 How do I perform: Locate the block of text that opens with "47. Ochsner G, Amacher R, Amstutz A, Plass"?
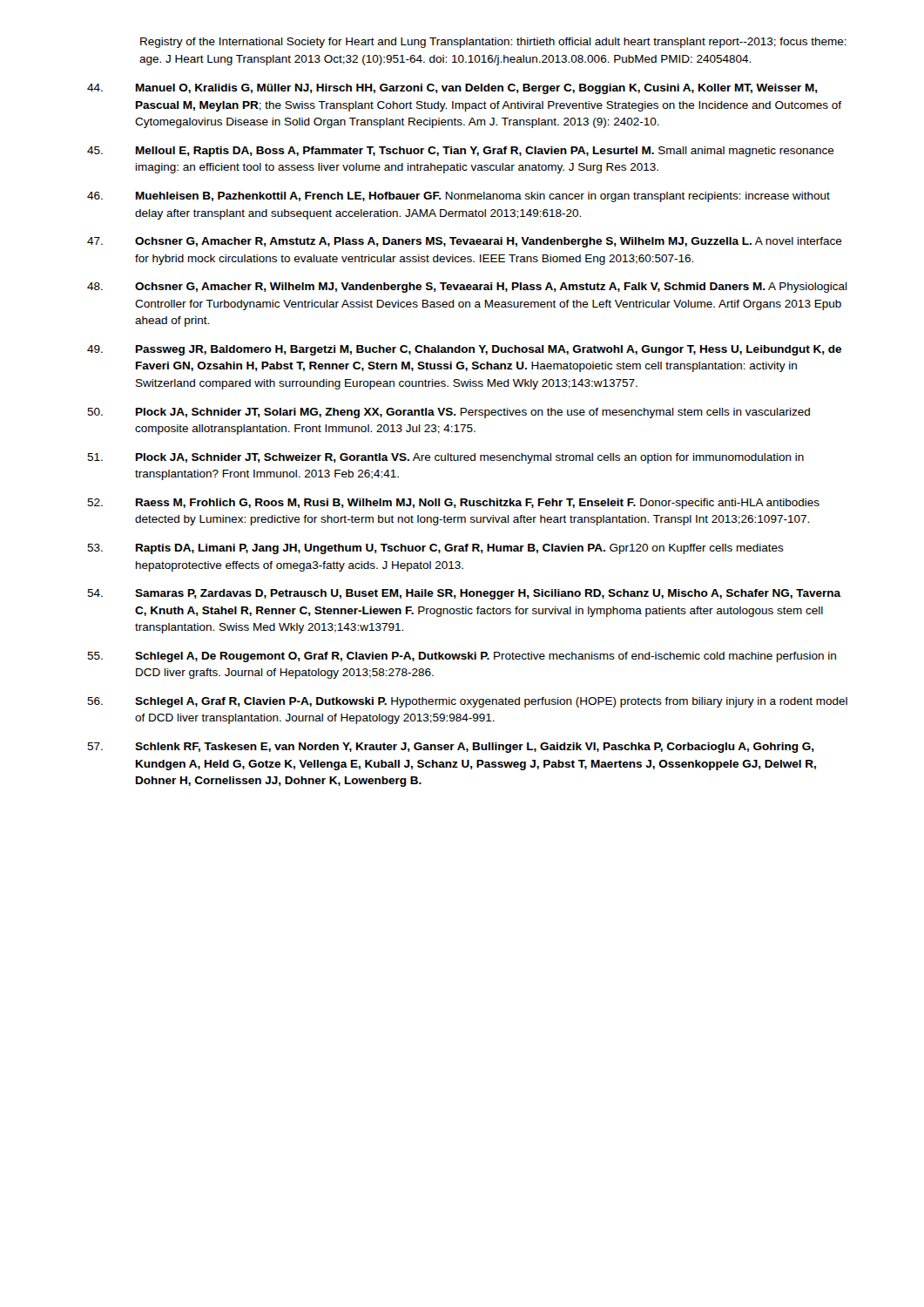pyautogui.click(x=471, y=250)
